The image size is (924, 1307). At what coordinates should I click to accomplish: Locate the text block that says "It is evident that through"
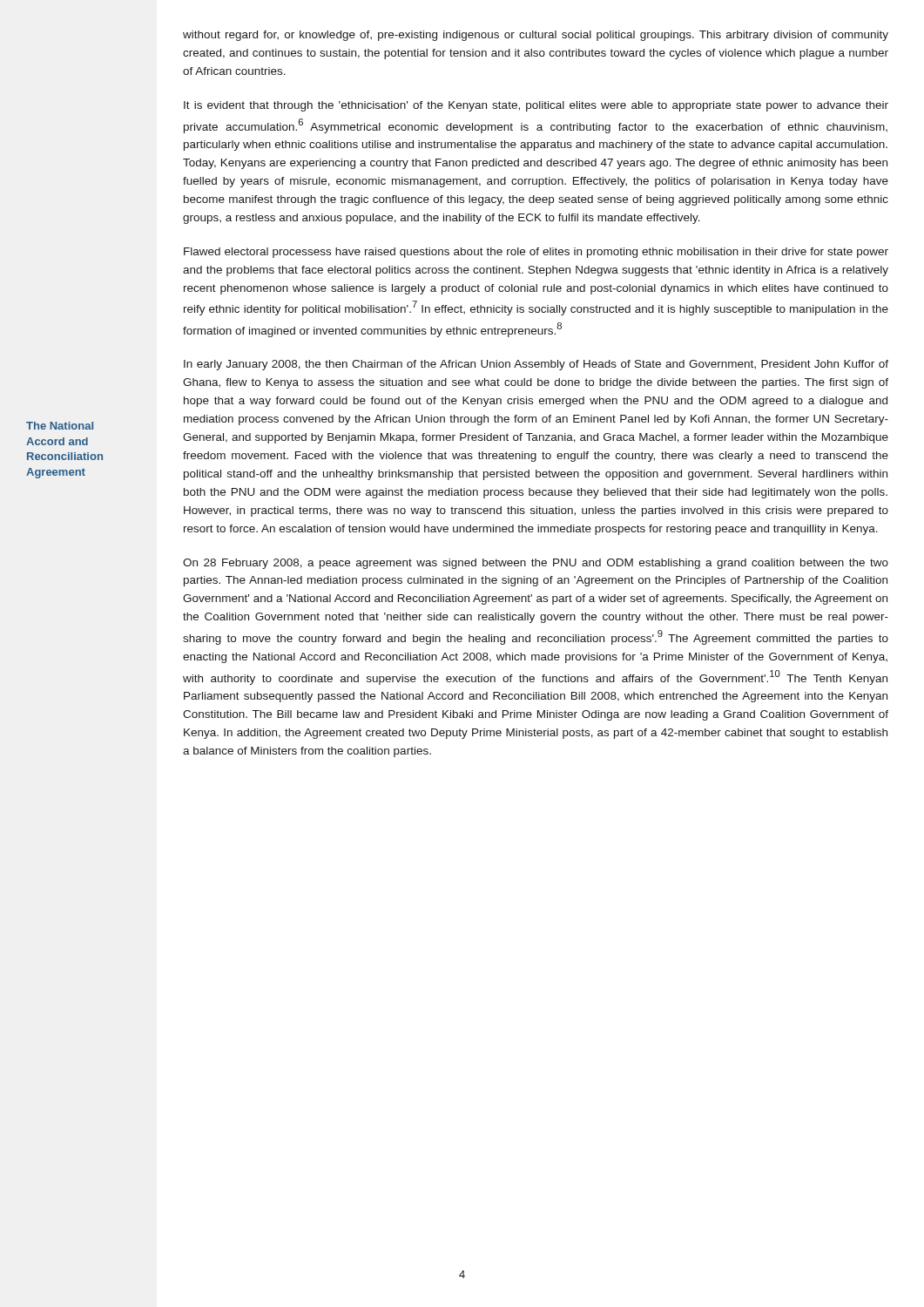point(536,161)
